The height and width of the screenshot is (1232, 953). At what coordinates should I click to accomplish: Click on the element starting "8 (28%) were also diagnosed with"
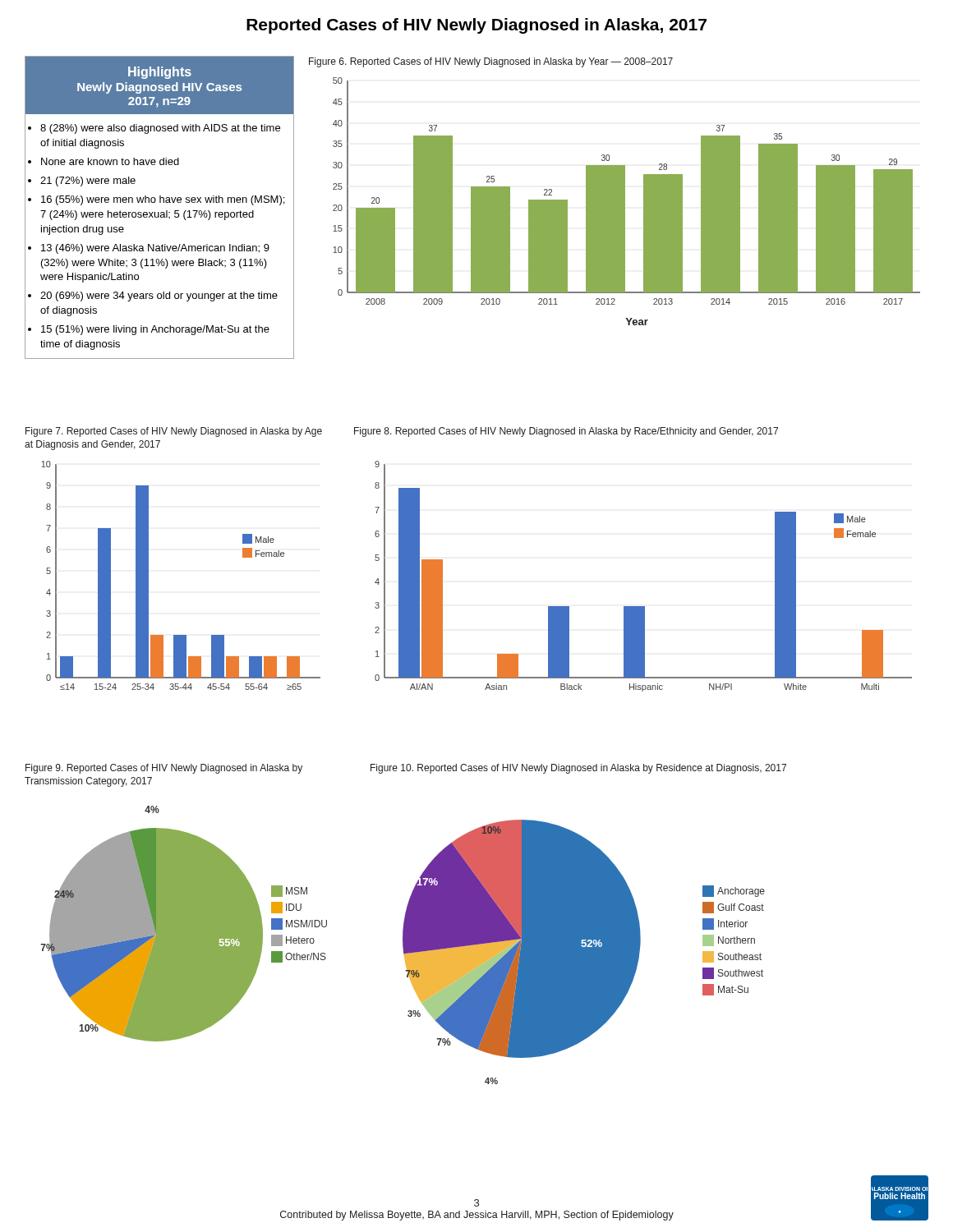coord(160,135)
